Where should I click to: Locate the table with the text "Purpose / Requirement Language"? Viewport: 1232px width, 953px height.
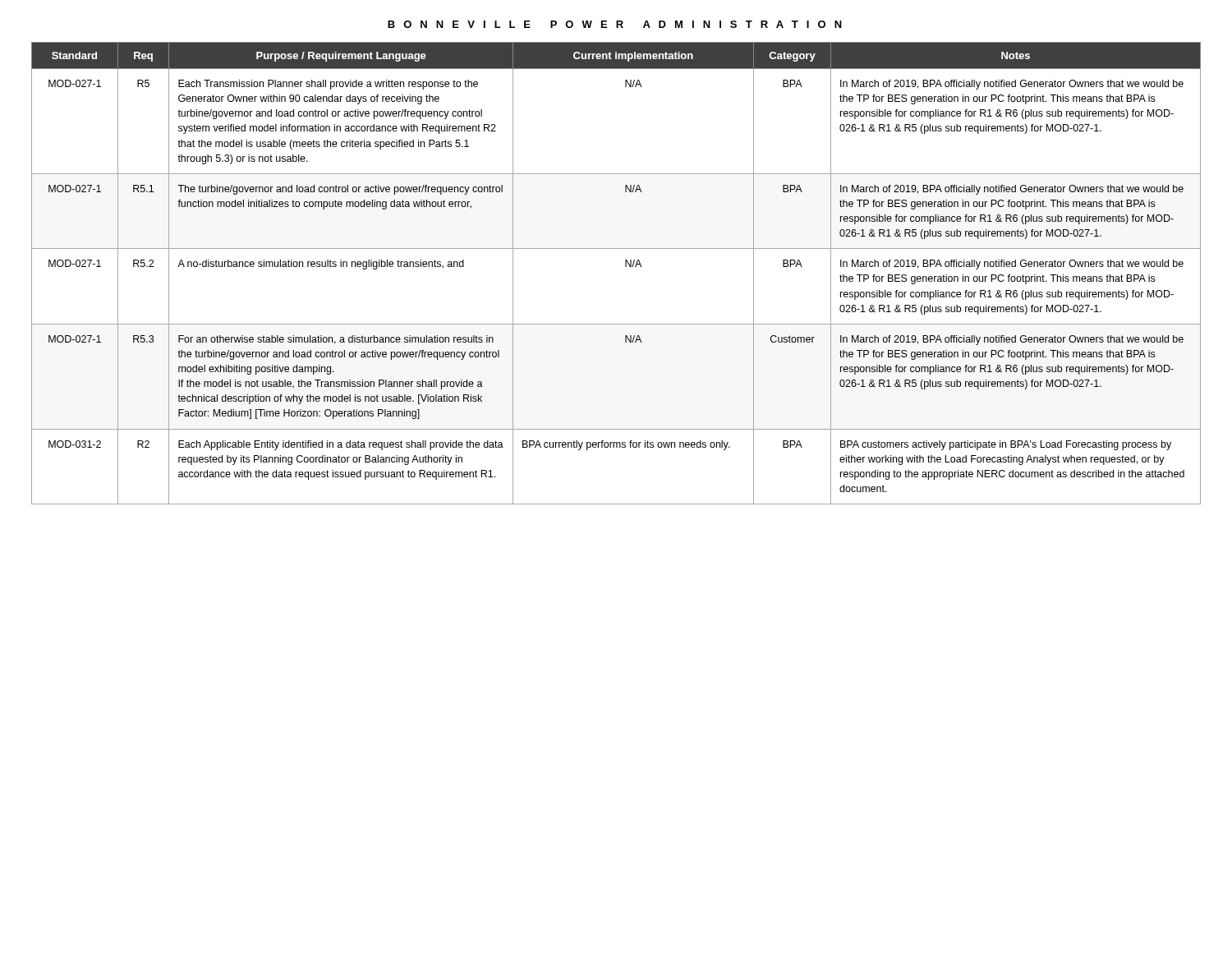click(x=616, y=273)
